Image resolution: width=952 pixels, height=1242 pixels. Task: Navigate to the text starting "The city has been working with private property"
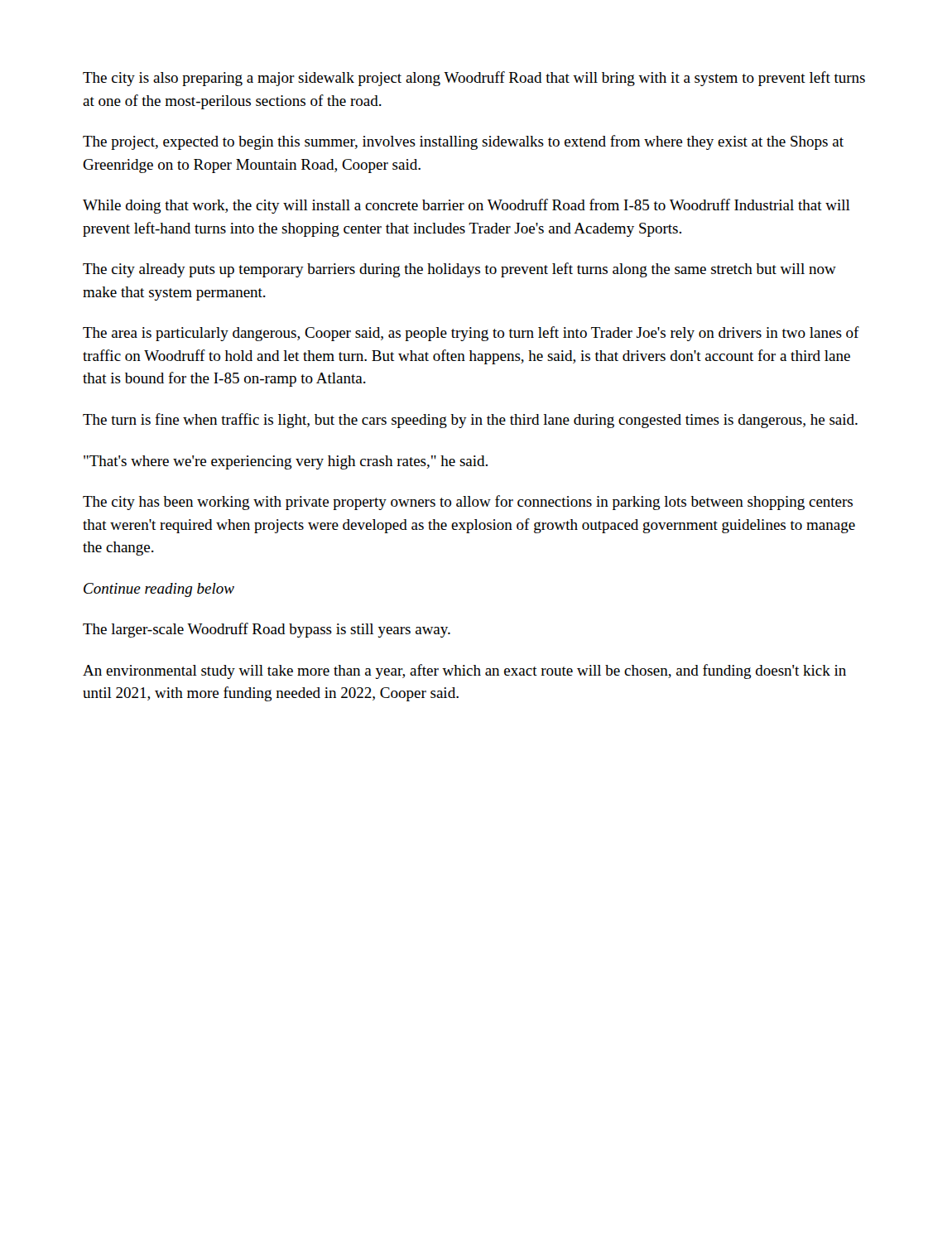pos(469,524)
